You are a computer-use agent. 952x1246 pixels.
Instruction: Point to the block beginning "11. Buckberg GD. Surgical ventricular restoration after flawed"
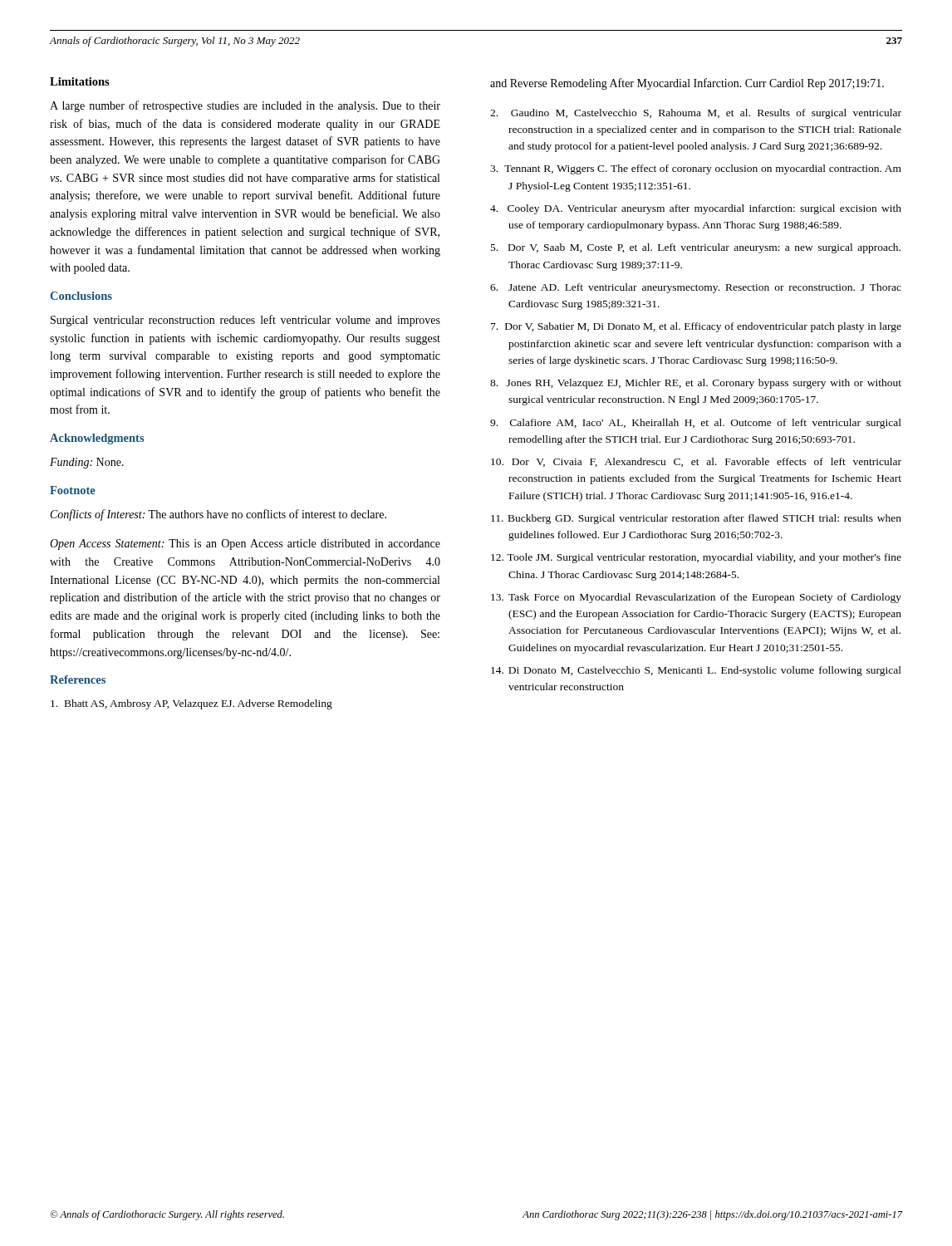696,526
